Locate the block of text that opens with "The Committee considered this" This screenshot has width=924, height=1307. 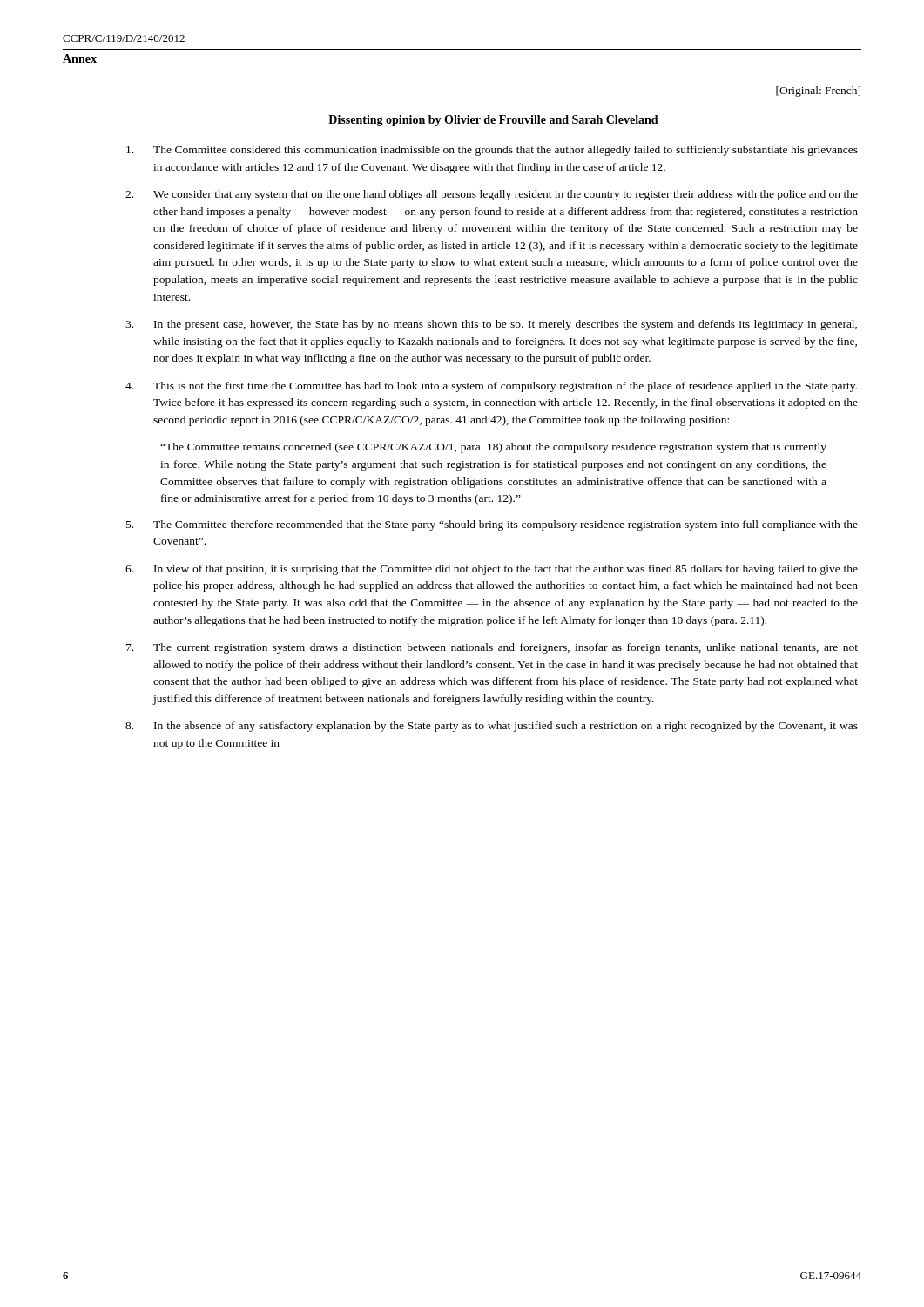click(492, 158)
